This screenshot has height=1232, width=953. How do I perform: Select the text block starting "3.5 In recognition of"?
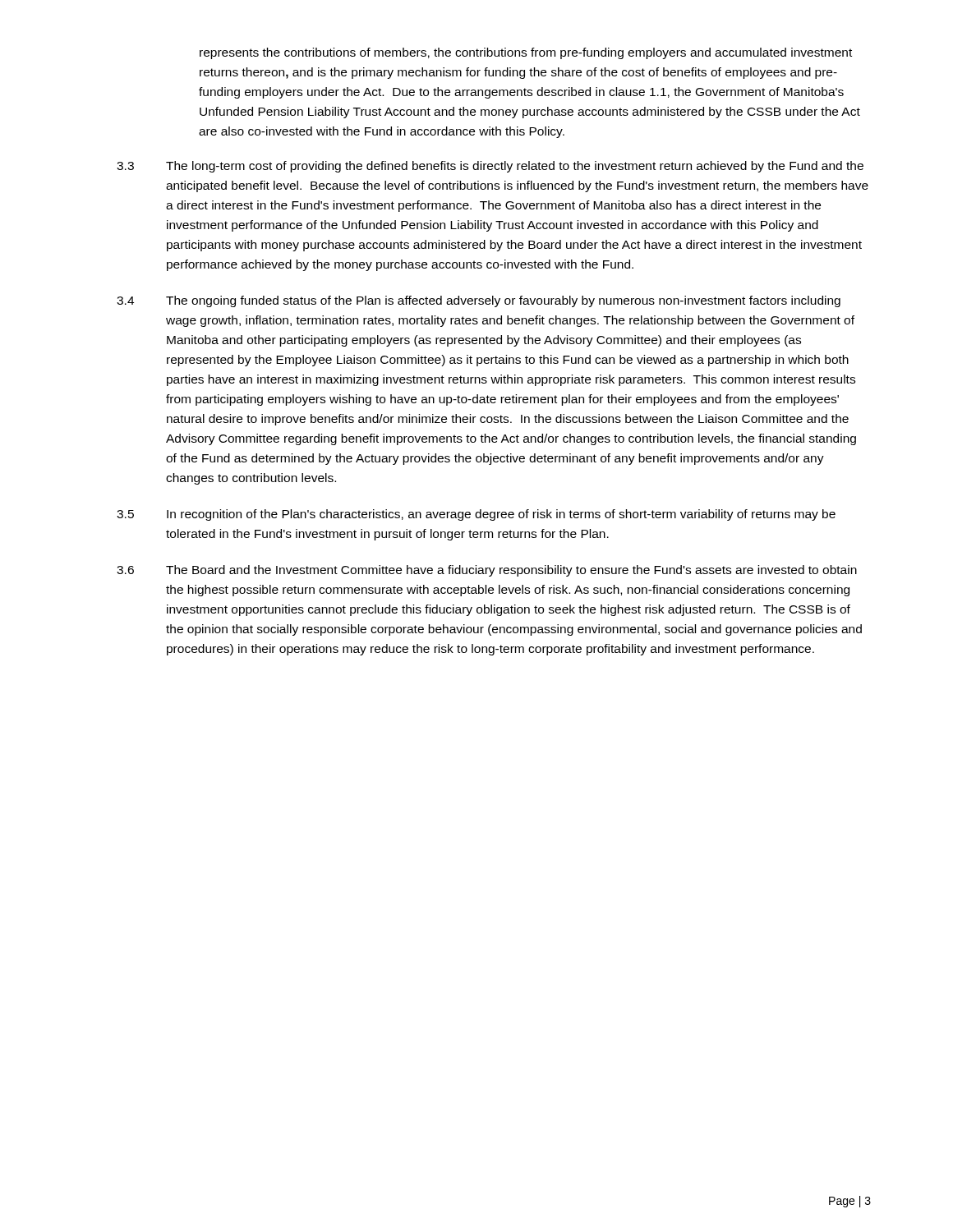pos(494,524)
